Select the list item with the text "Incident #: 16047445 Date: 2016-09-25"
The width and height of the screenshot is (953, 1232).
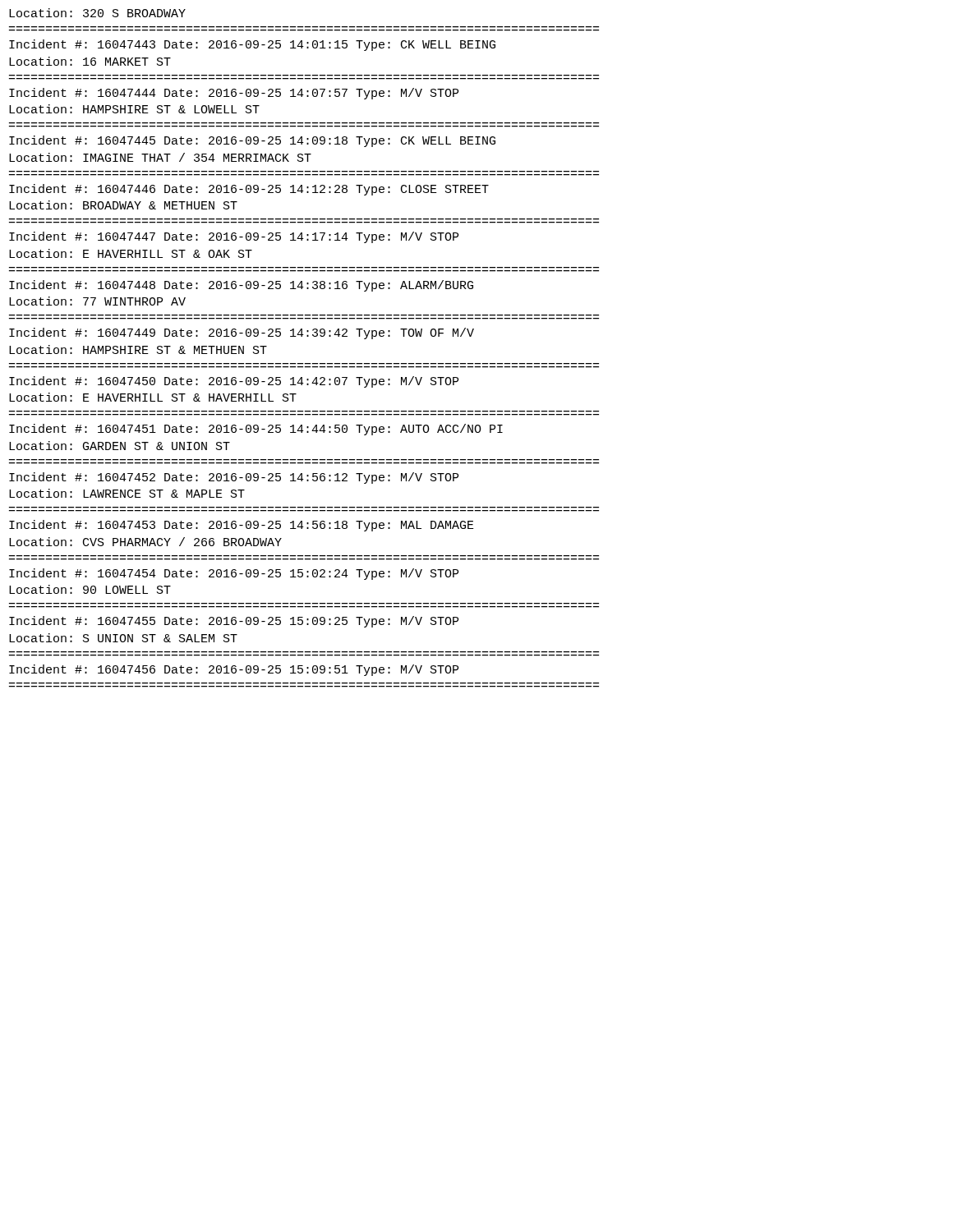(x=476, y=151)
